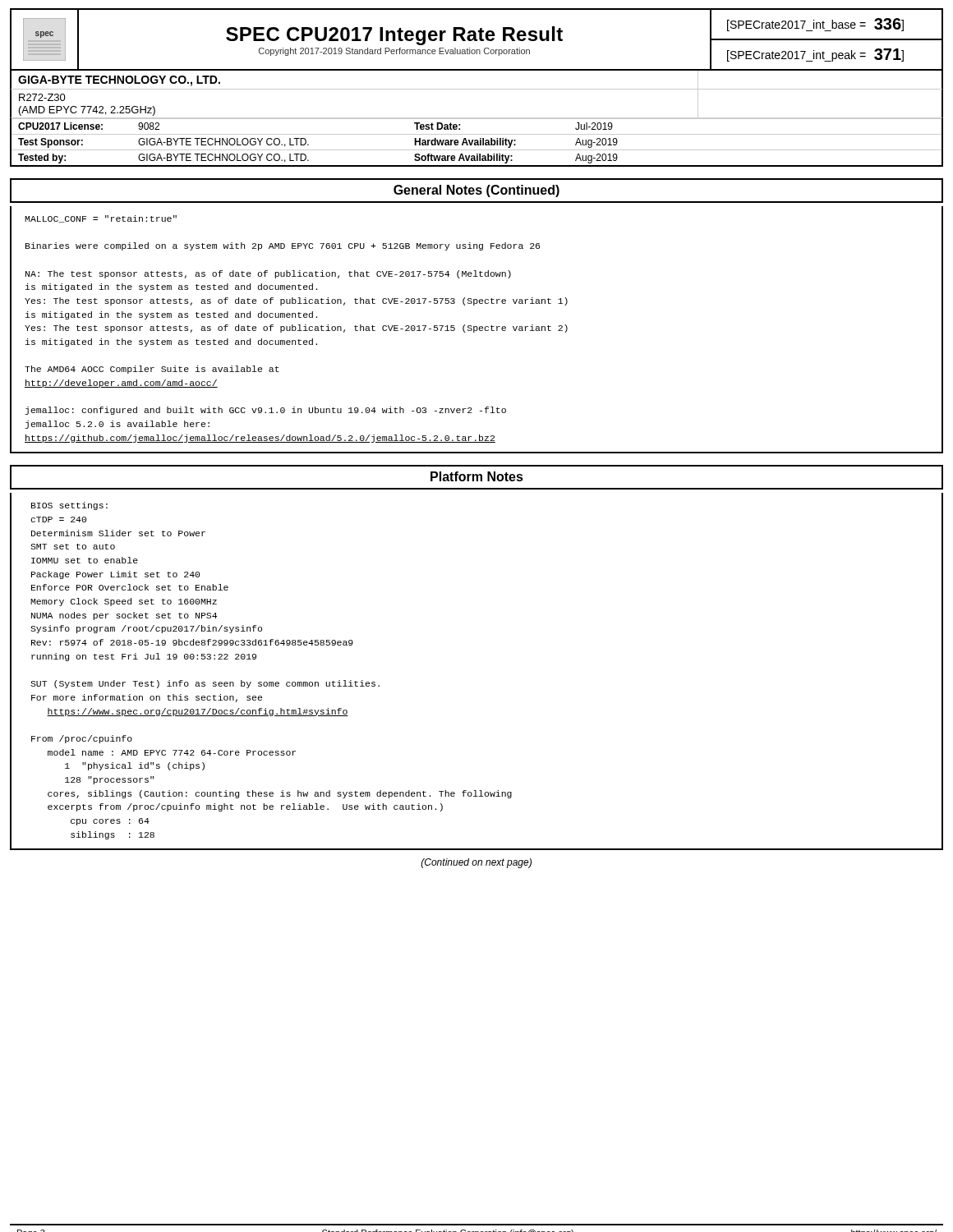This screenshot has height=1232, width=953.
Task: Select a table
Action: pyautogui.click(x=476, y=142)
